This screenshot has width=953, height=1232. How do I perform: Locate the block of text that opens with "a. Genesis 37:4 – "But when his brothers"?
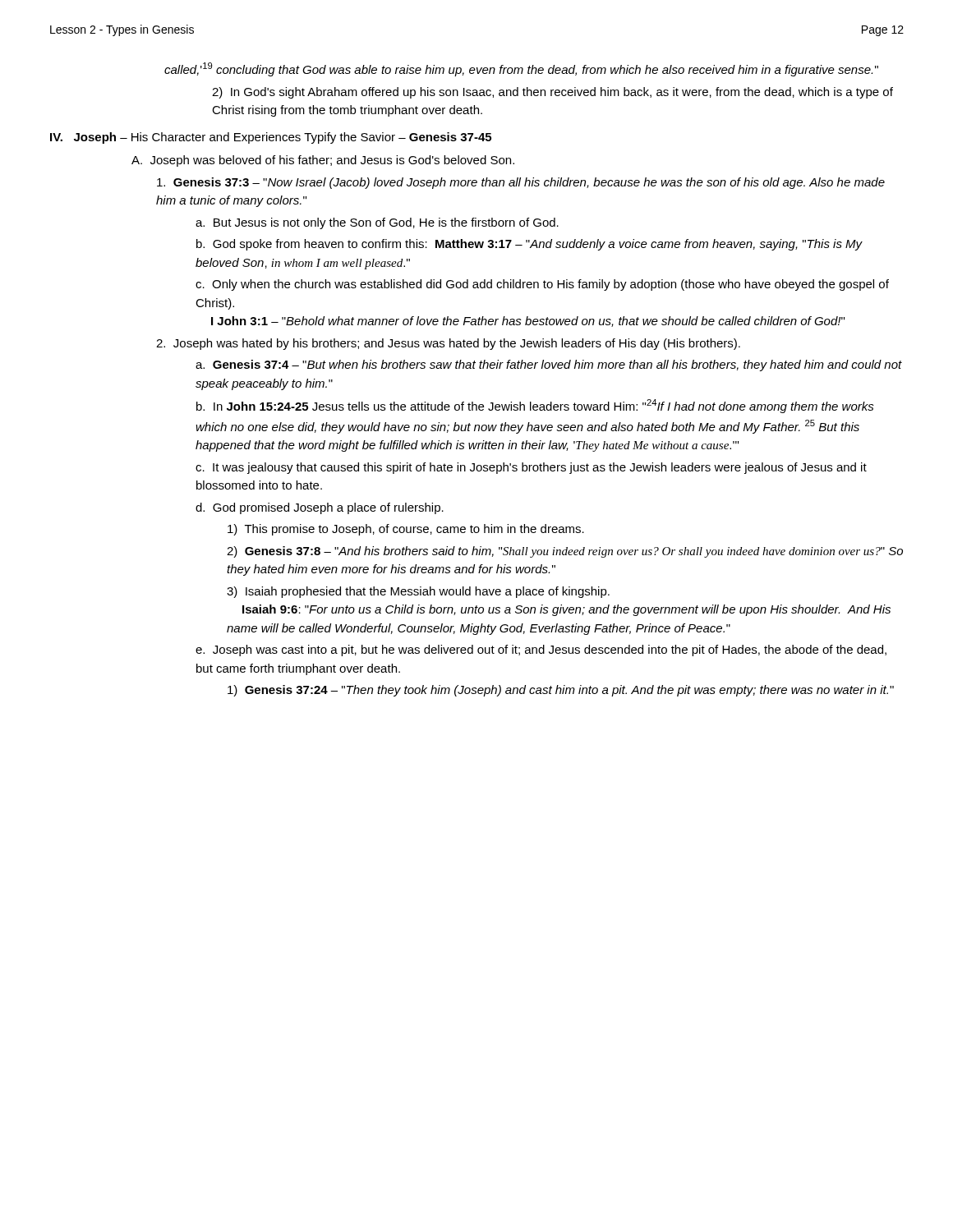[x=548, y=373]
